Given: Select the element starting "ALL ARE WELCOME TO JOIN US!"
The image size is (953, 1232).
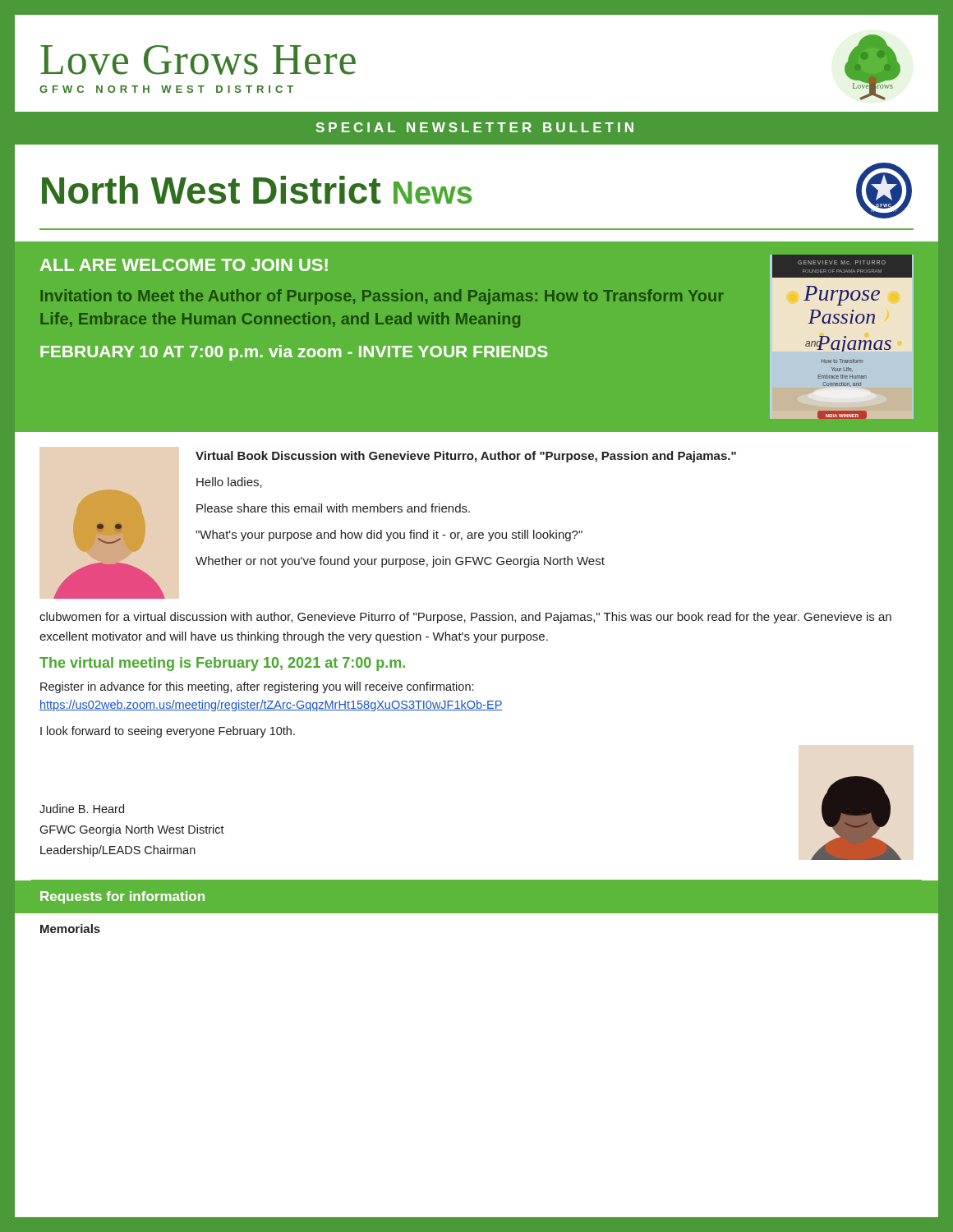Looking at the screenshot, I should click(x=184, y=265).
